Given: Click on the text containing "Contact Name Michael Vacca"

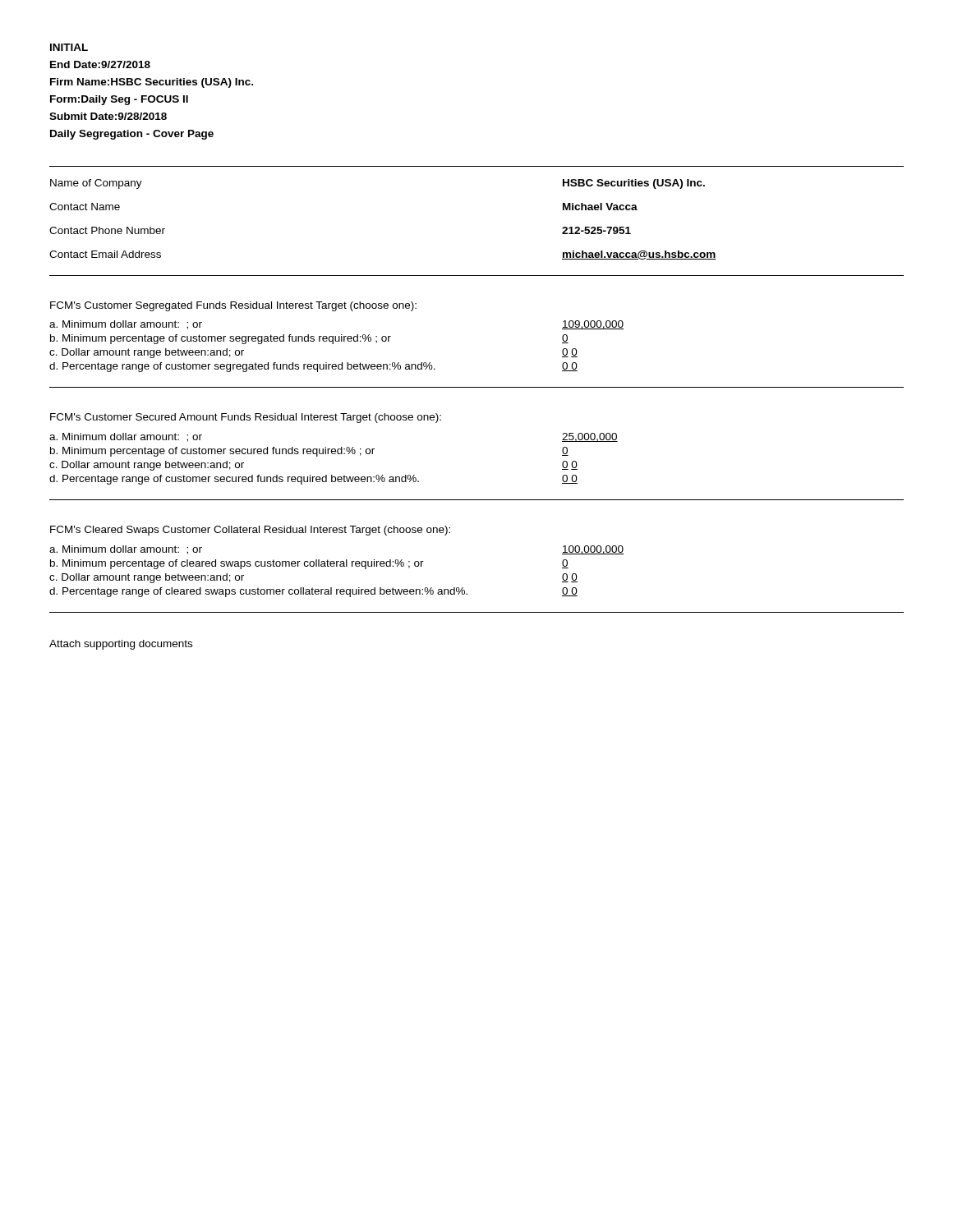Looking at the screenshot, I should (x=86, y=207).
